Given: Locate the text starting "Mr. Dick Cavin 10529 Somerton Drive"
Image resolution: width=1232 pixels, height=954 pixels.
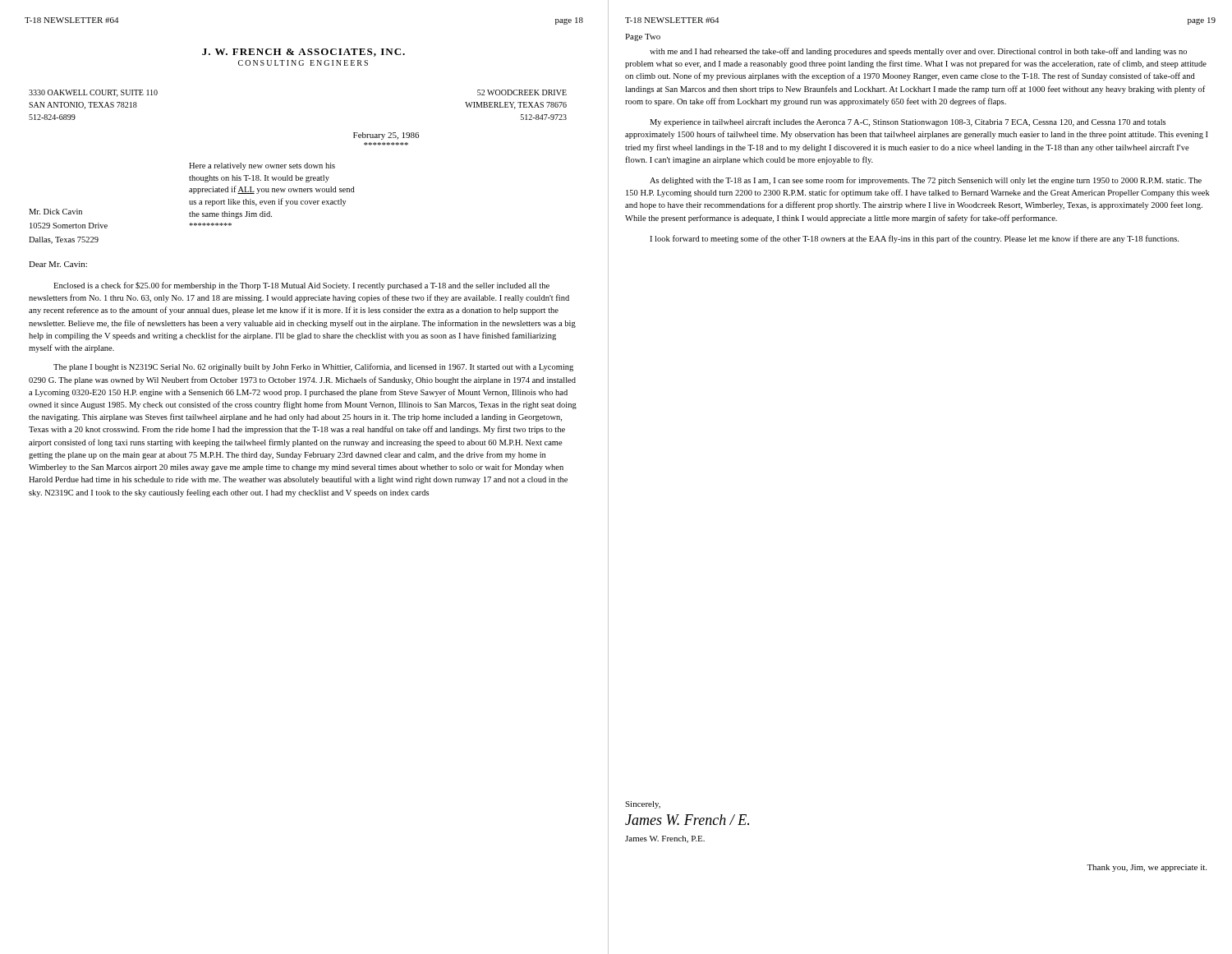Looking at the screenshot, I should (68, 225).
